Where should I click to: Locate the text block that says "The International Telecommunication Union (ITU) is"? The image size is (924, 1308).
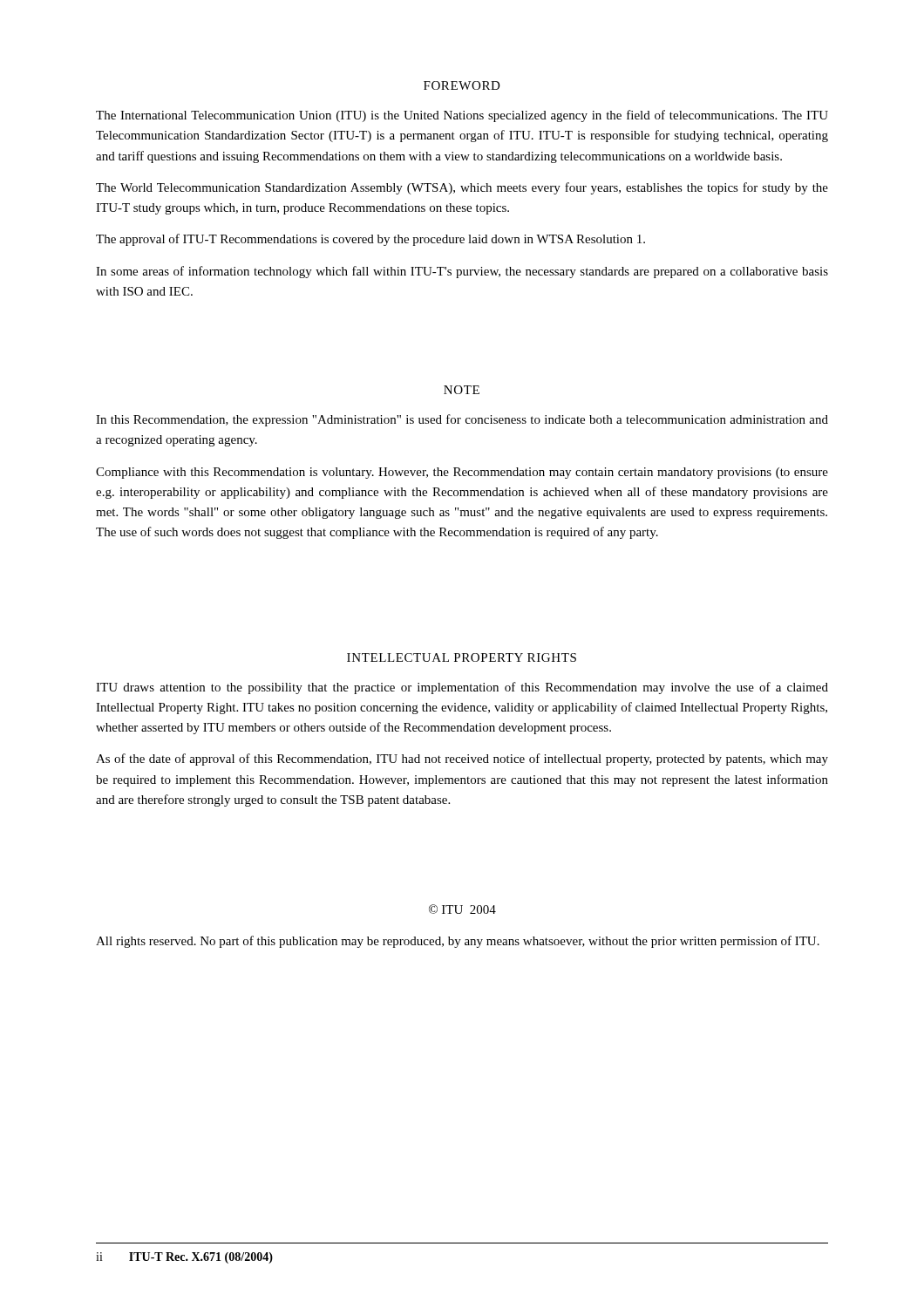click(462, 135)
